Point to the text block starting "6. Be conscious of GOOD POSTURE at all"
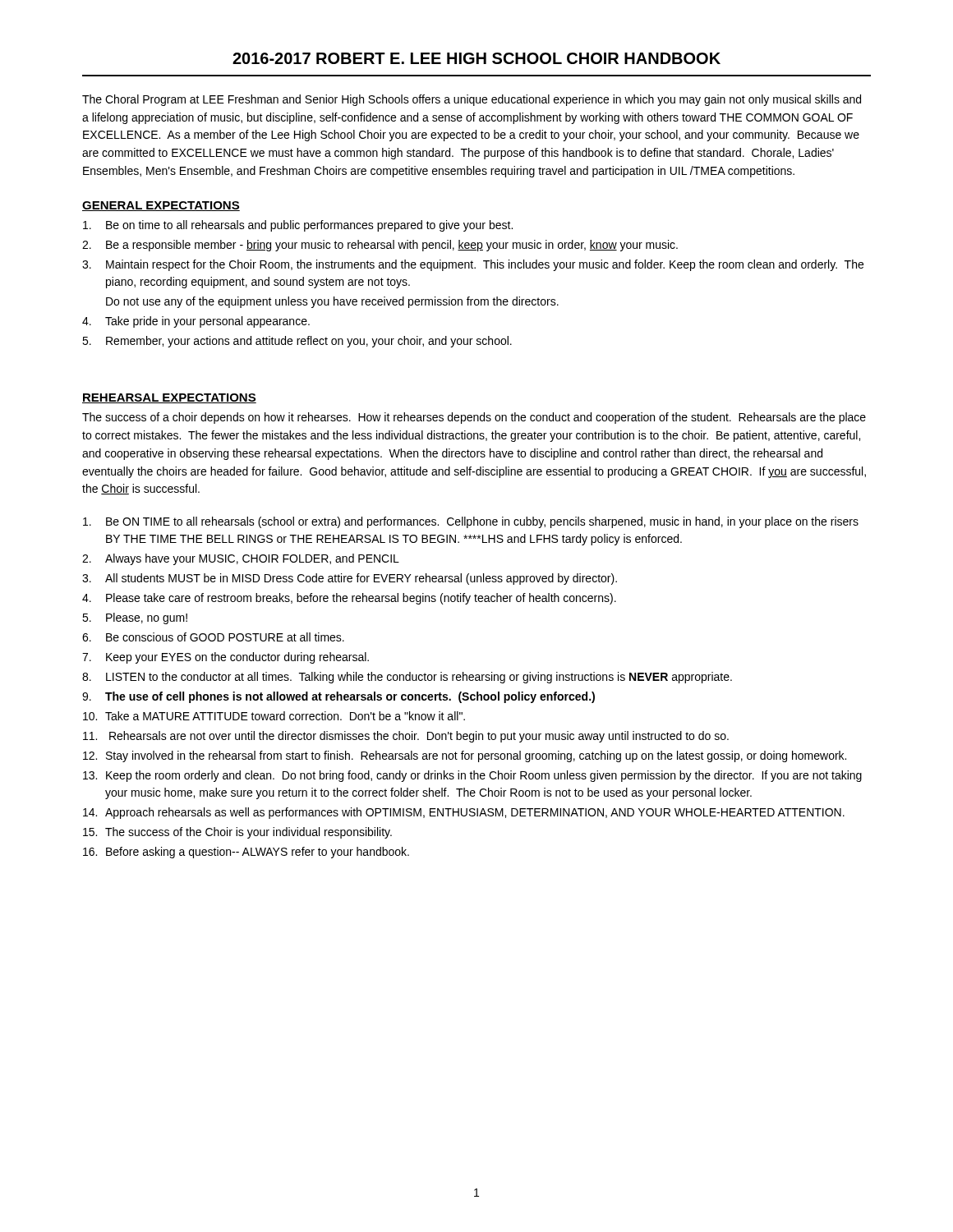The image size is (953, 1232). pyautogui.click(x=213, y=637)
